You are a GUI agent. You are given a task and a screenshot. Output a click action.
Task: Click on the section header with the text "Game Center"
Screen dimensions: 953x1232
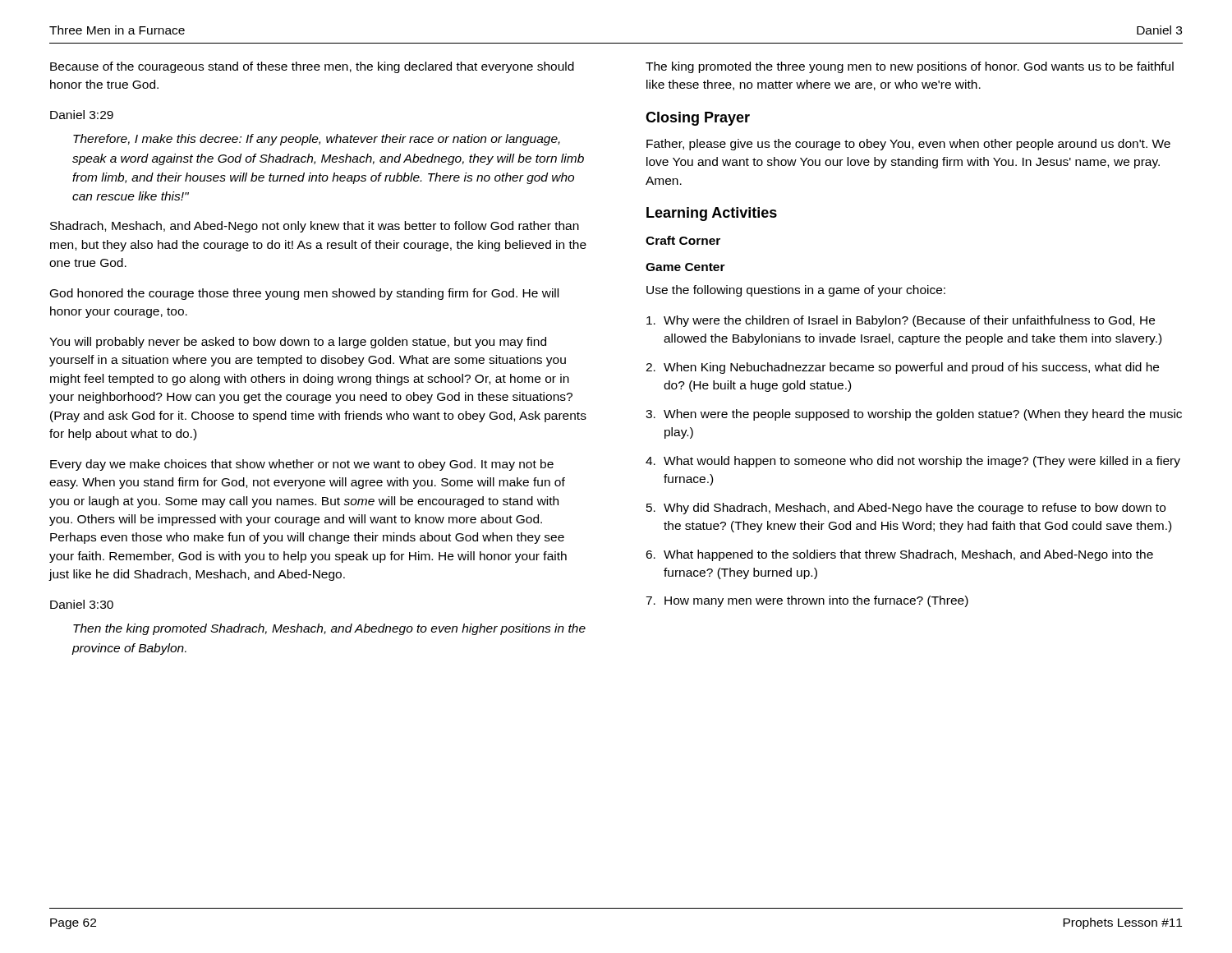point(685,267)
